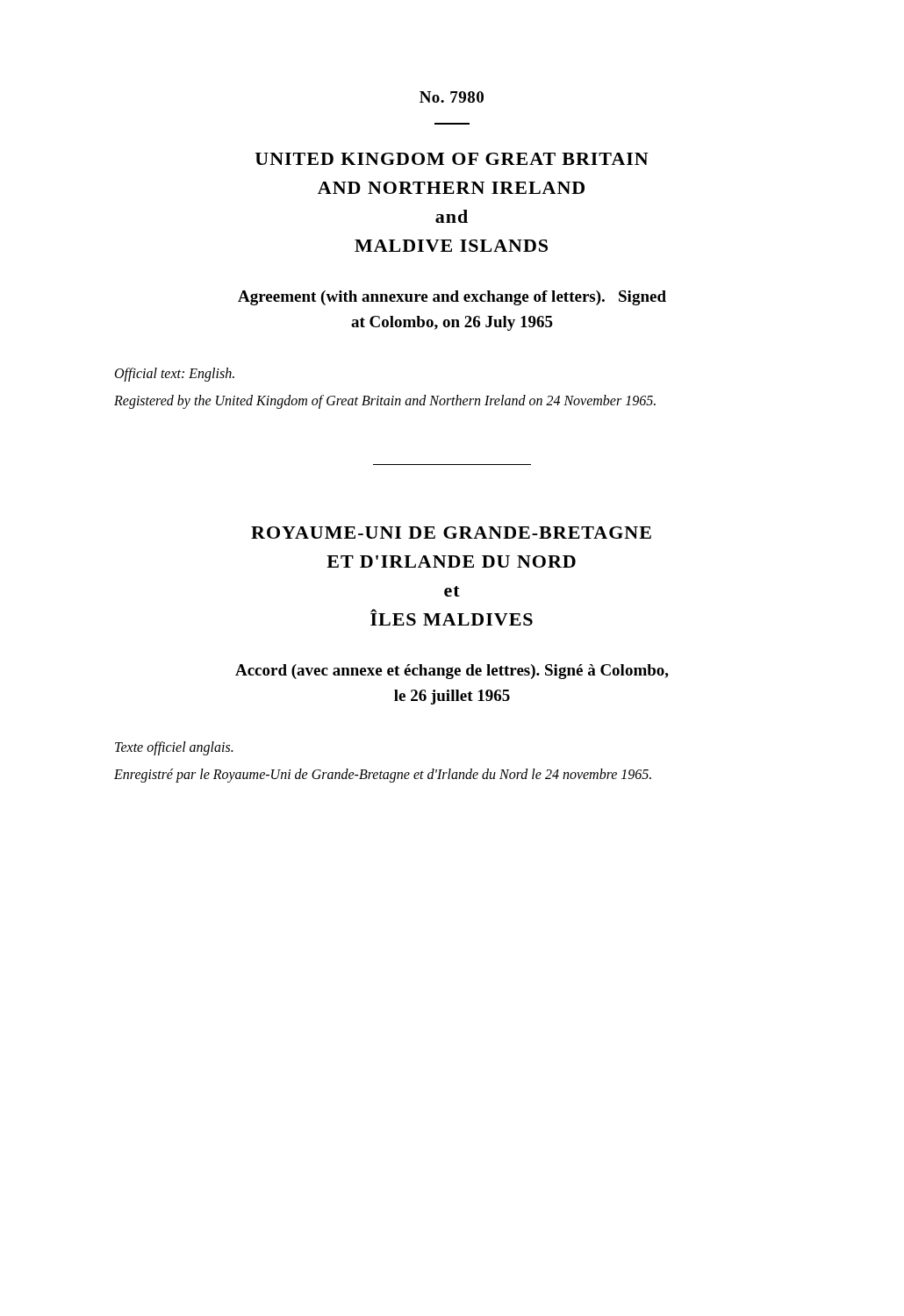This screenshot has width=904, height=1316.
Task: Click where it says "Texte officiel anglais."
Action: (174, 747)
